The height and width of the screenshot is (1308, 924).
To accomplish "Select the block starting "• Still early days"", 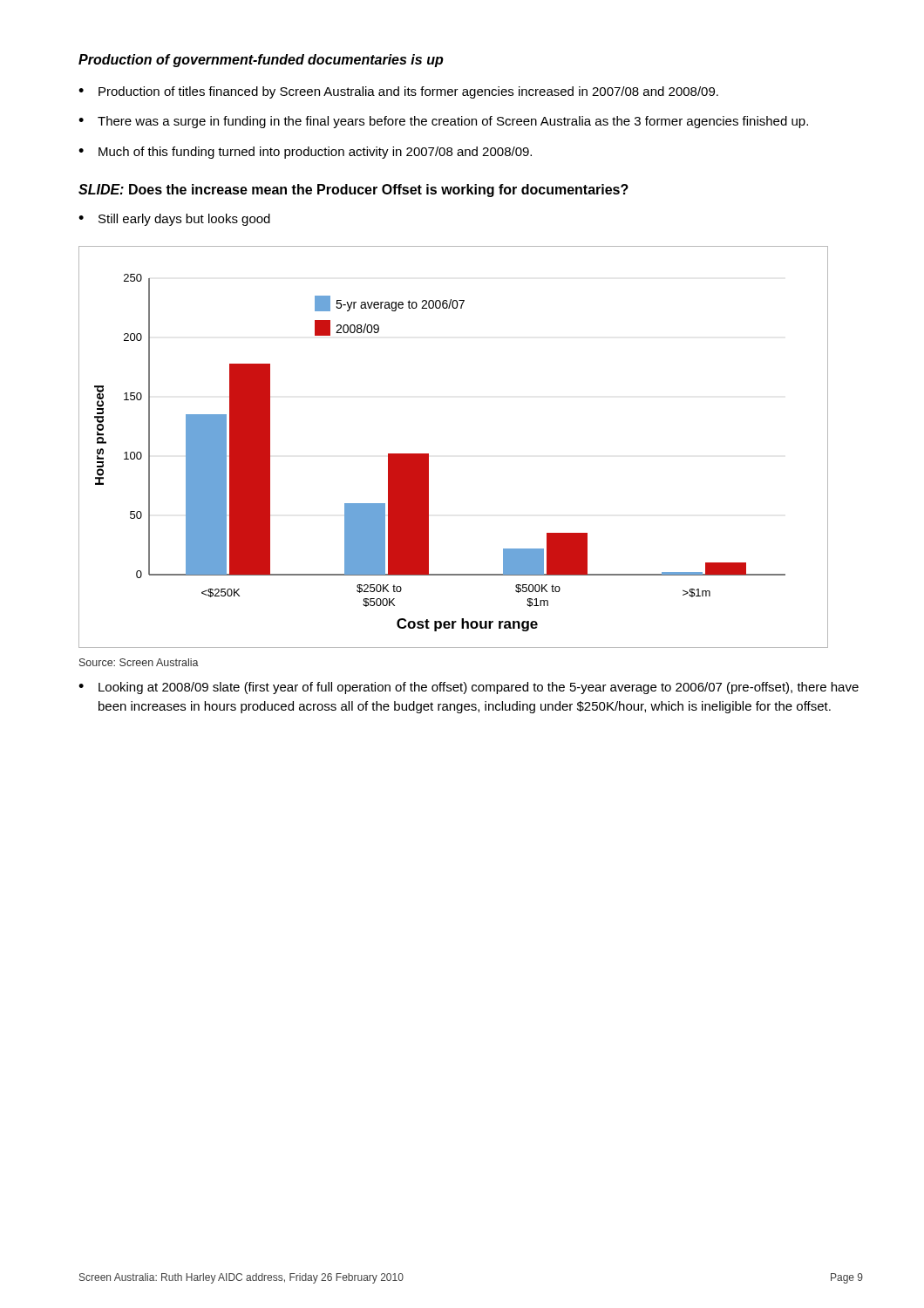I will click(175, 219).
